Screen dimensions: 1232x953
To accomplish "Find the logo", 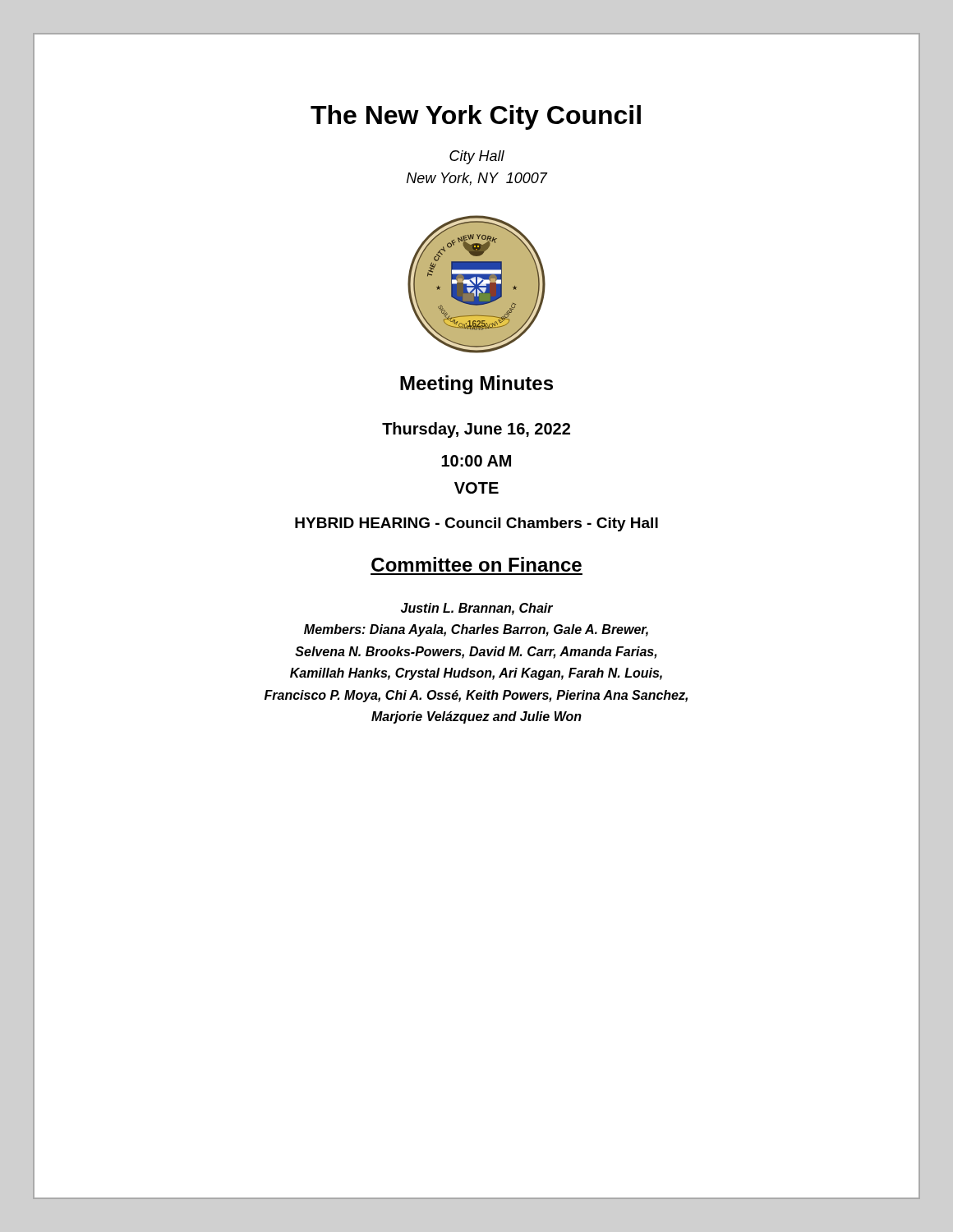I will [476, 286].
